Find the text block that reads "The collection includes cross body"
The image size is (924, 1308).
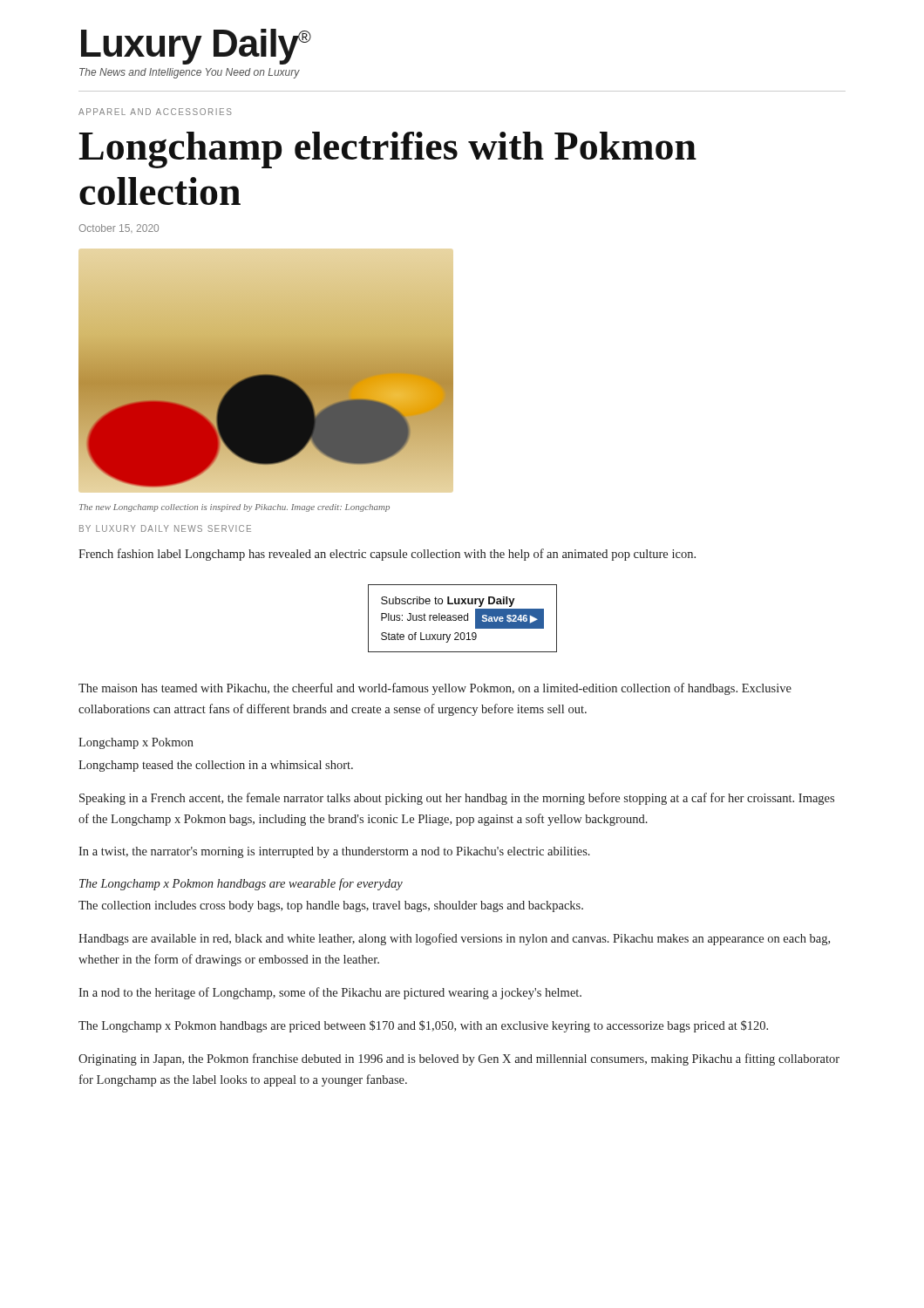(331, 905)
